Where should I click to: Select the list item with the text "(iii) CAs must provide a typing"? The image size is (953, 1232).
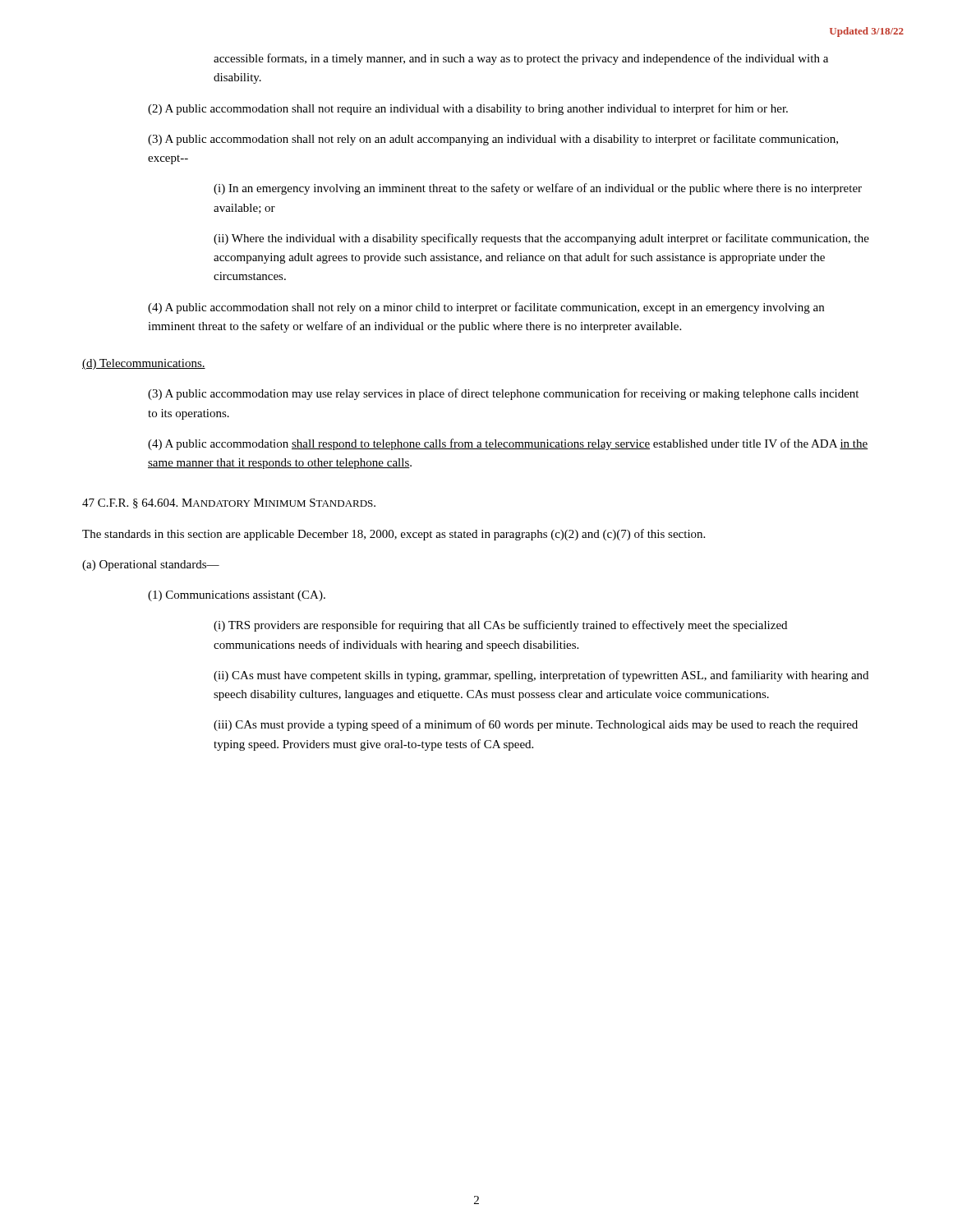[x=536, y=734]
